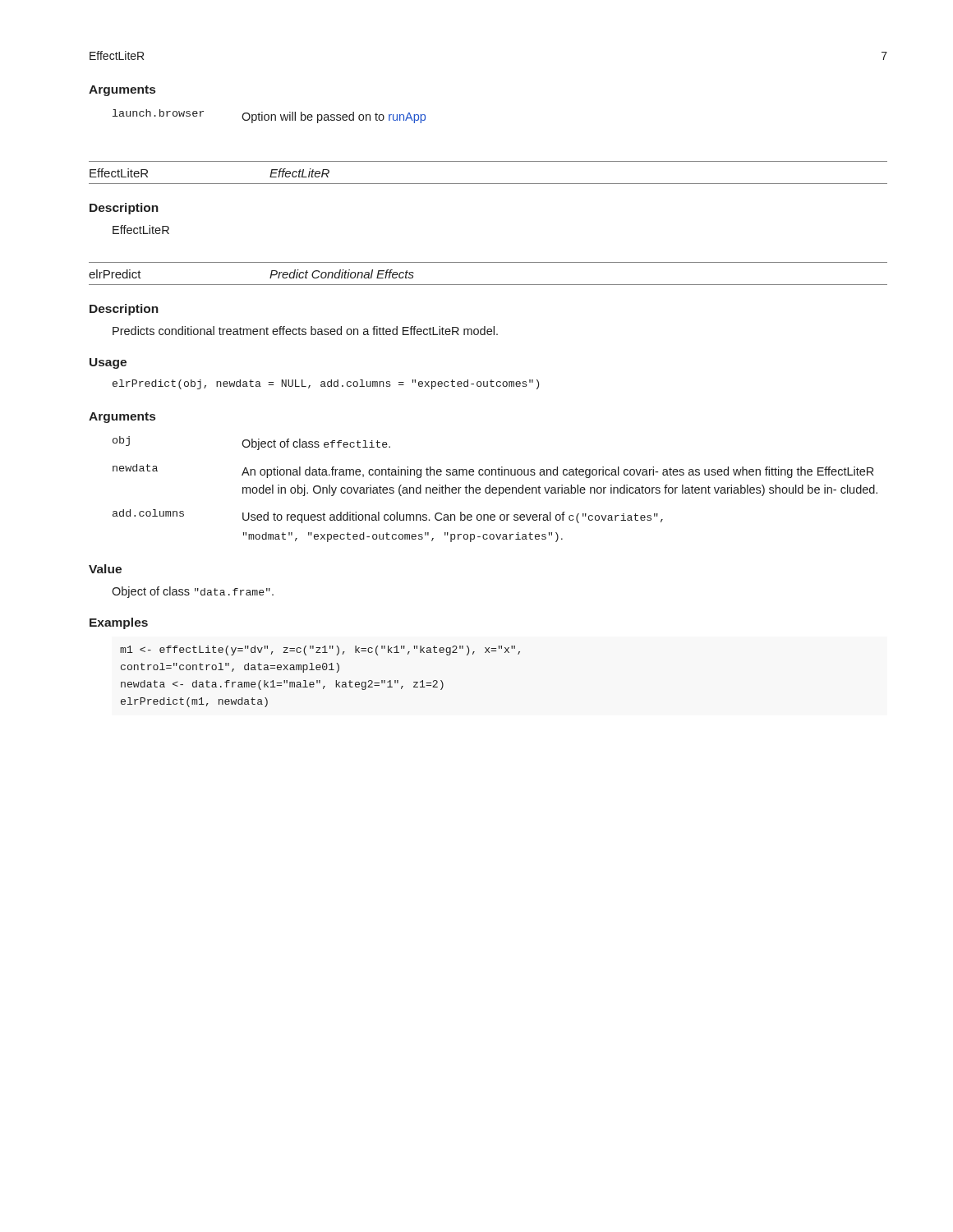This screenshot has width=953, height=1232.
Task: Point to the element starting "Predicts conditional treatment"
Action: coord(305,331)
